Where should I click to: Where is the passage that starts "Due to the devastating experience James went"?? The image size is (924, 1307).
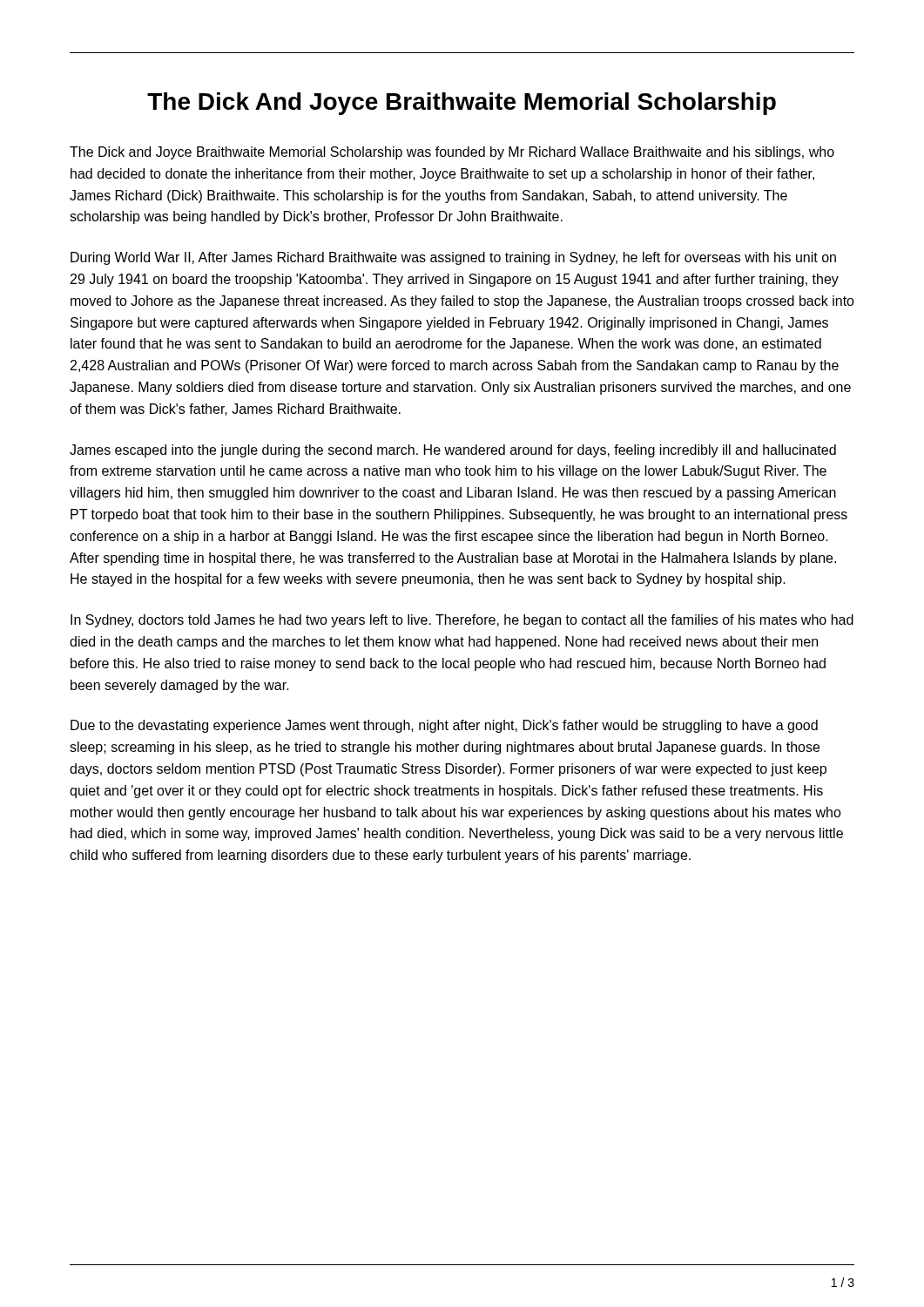point(462,791)
